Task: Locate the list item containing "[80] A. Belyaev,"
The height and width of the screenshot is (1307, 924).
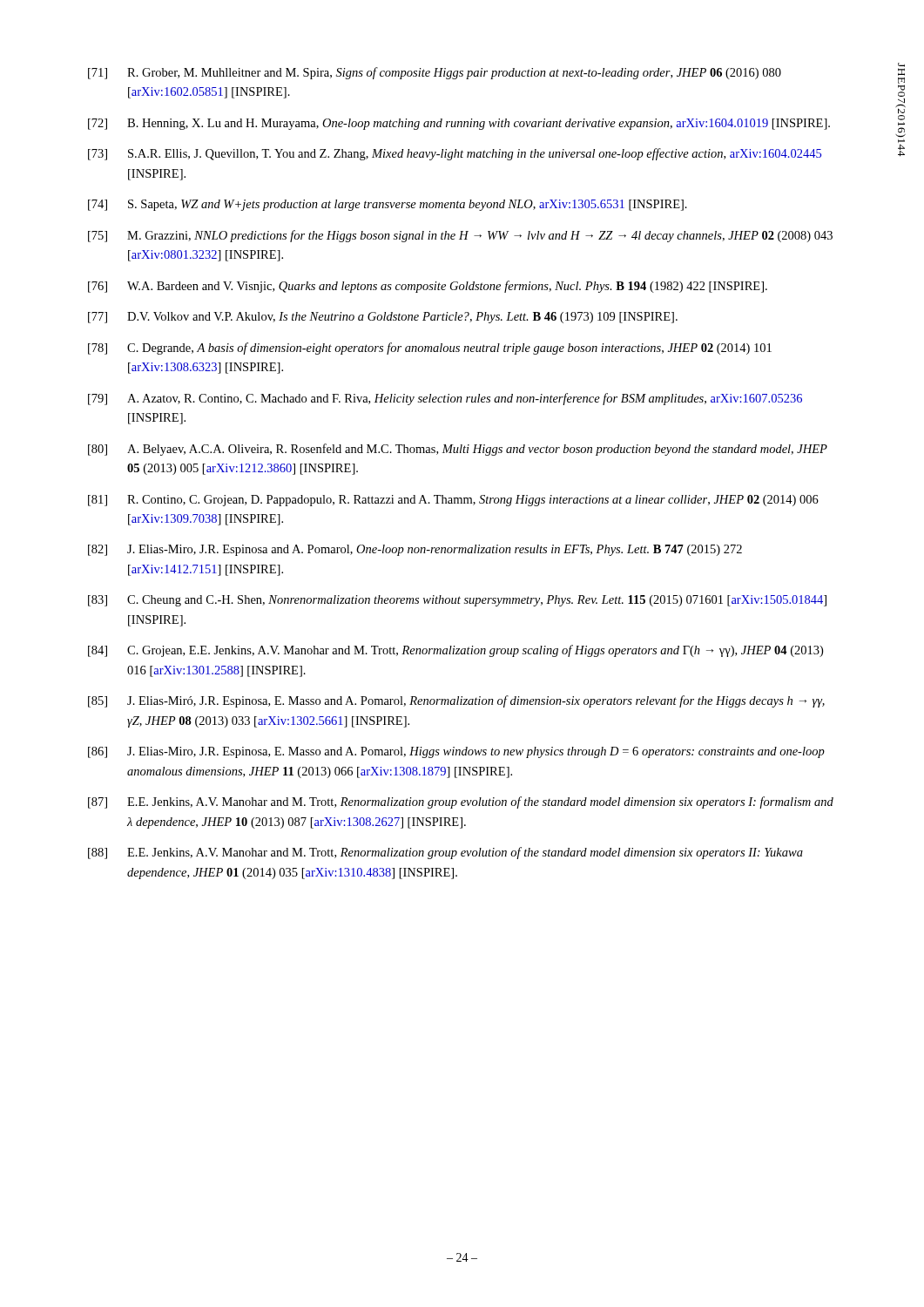Action: 462,458
